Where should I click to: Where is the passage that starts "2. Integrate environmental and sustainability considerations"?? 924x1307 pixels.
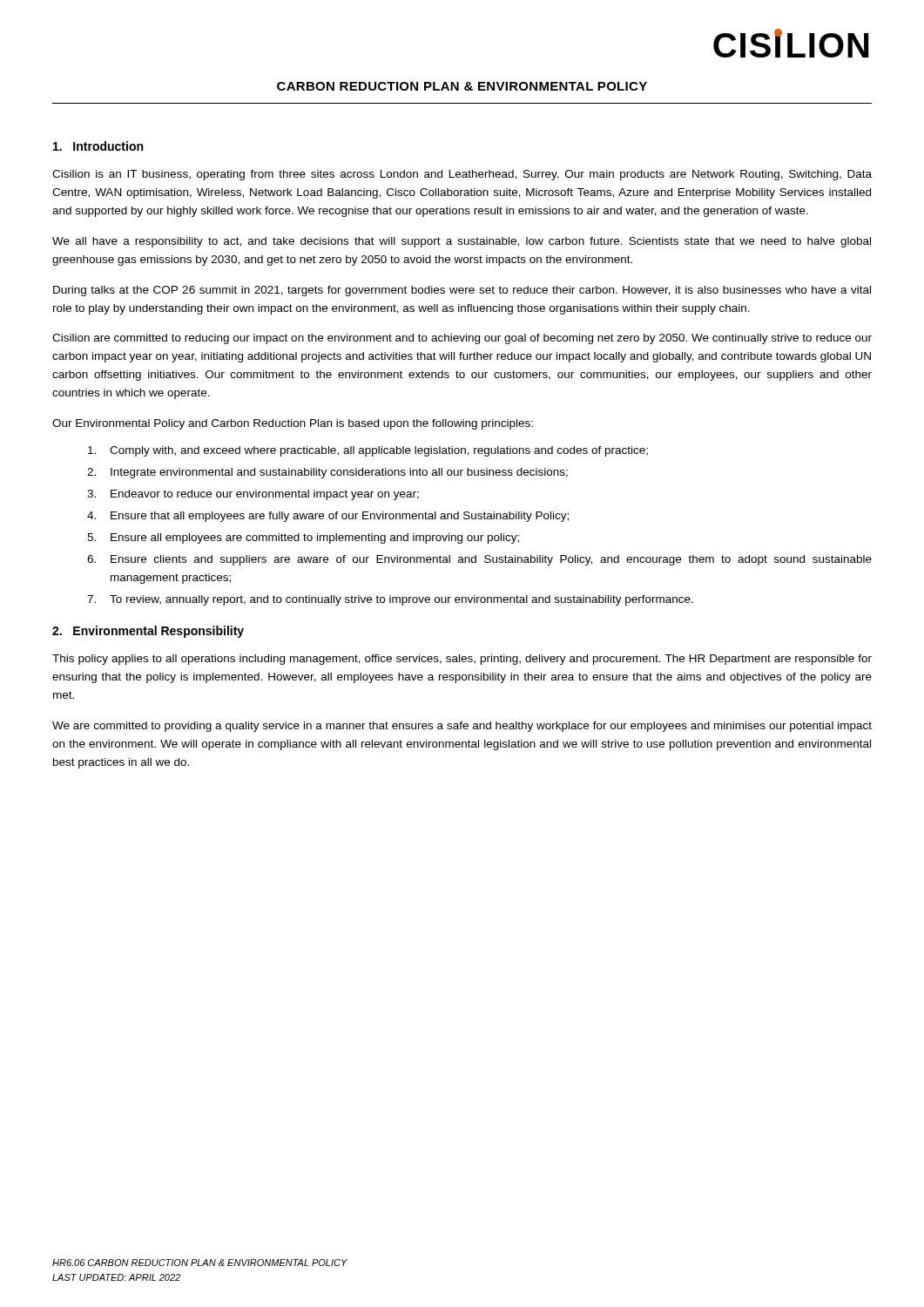[479, 473]
